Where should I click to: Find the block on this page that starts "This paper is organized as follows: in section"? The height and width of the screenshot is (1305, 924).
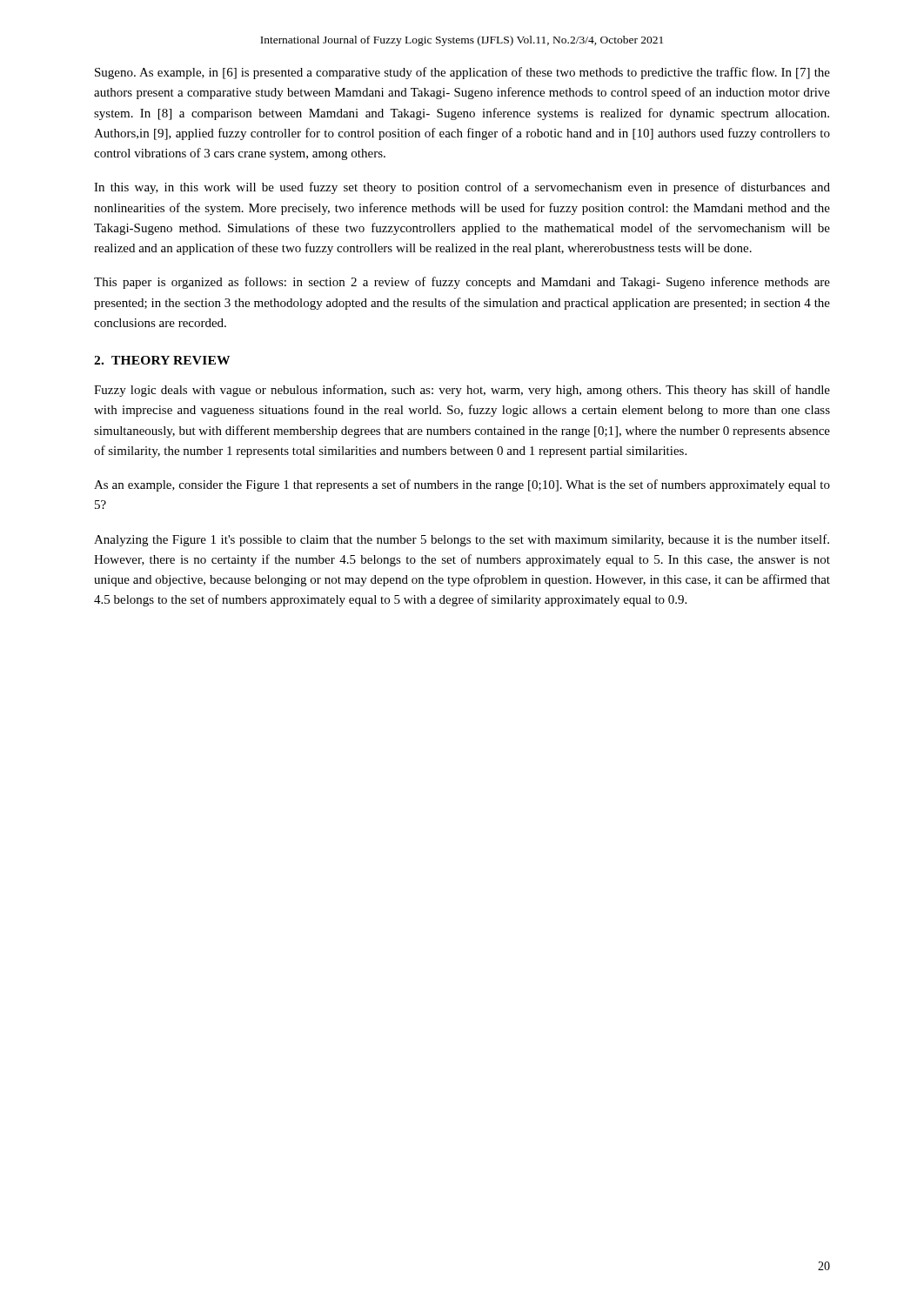click(x=462, y=302)
